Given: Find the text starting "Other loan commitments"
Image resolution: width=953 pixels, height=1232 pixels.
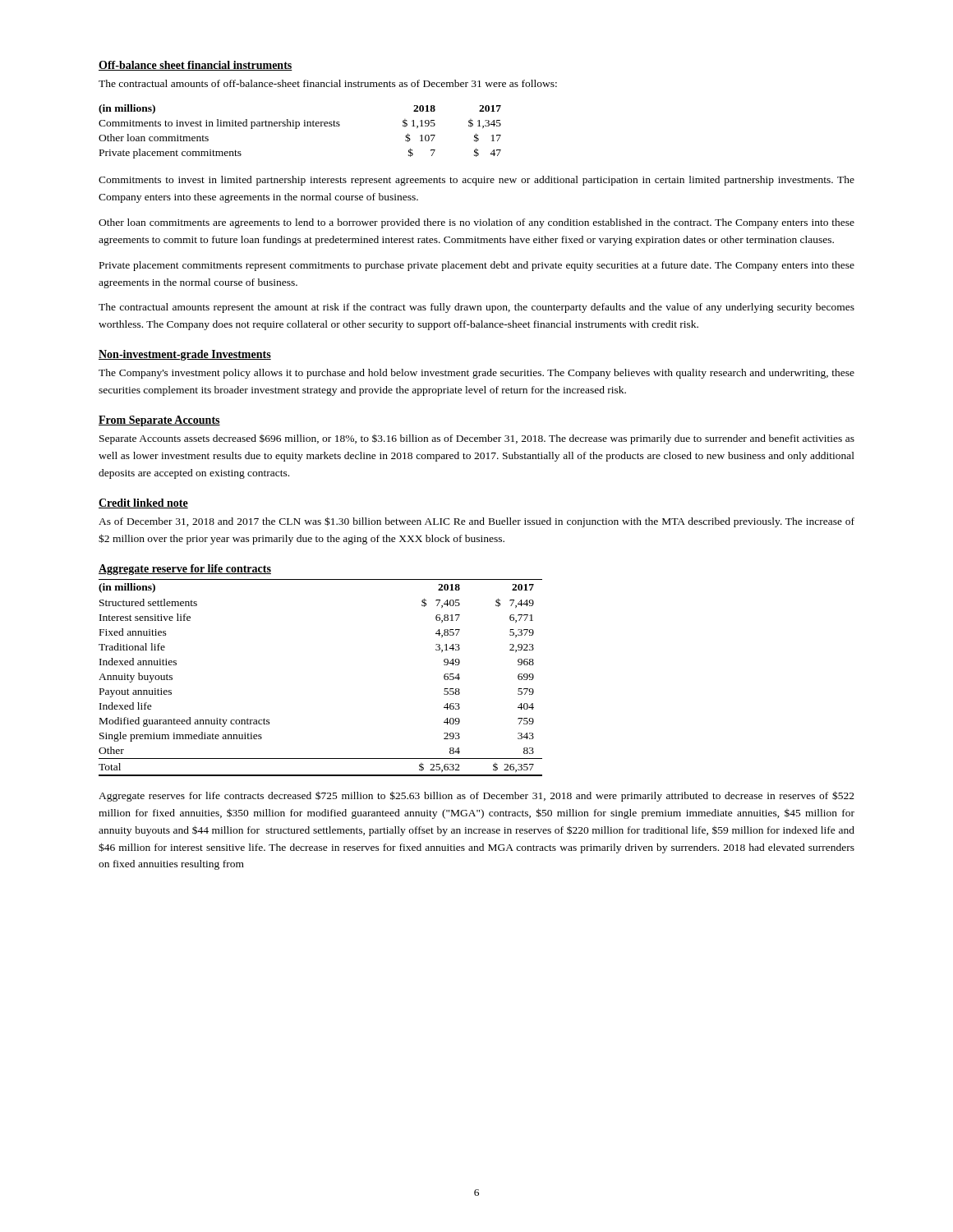Looking at the screenshot, I should pyautogui.click(x=476, y=231).
